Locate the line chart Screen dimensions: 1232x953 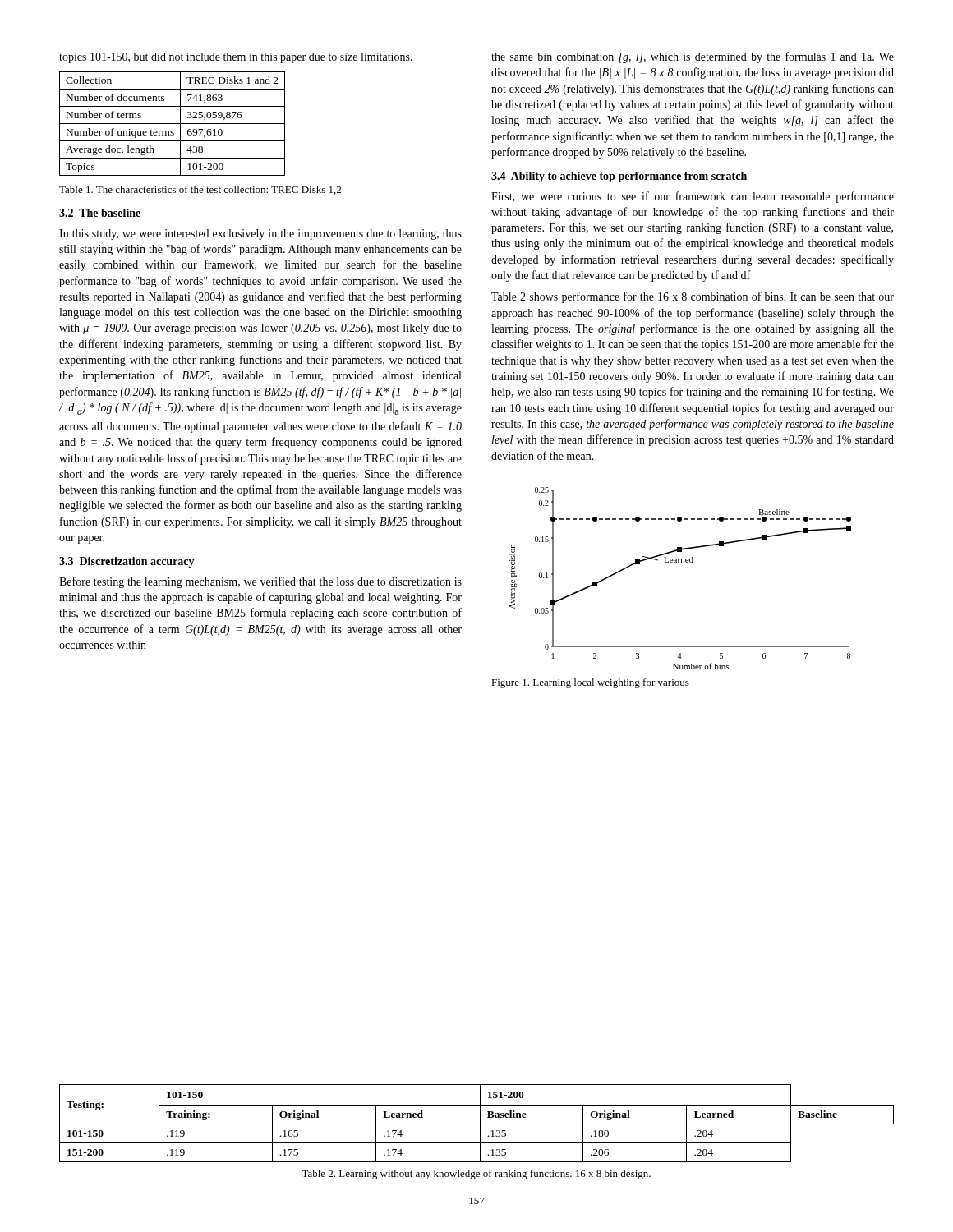click(693, 572)
